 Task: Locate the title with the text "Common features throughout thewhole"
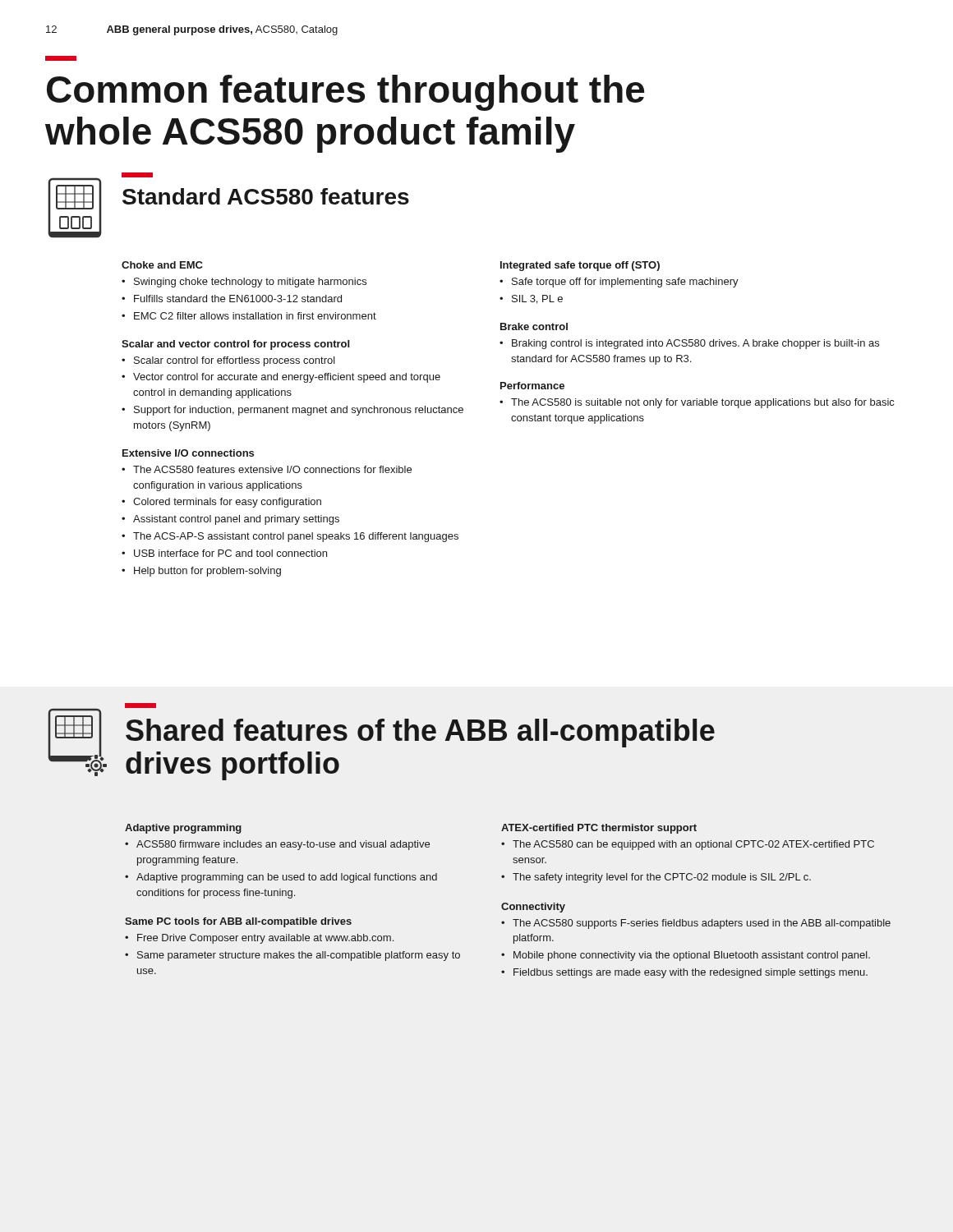[476, 111]
